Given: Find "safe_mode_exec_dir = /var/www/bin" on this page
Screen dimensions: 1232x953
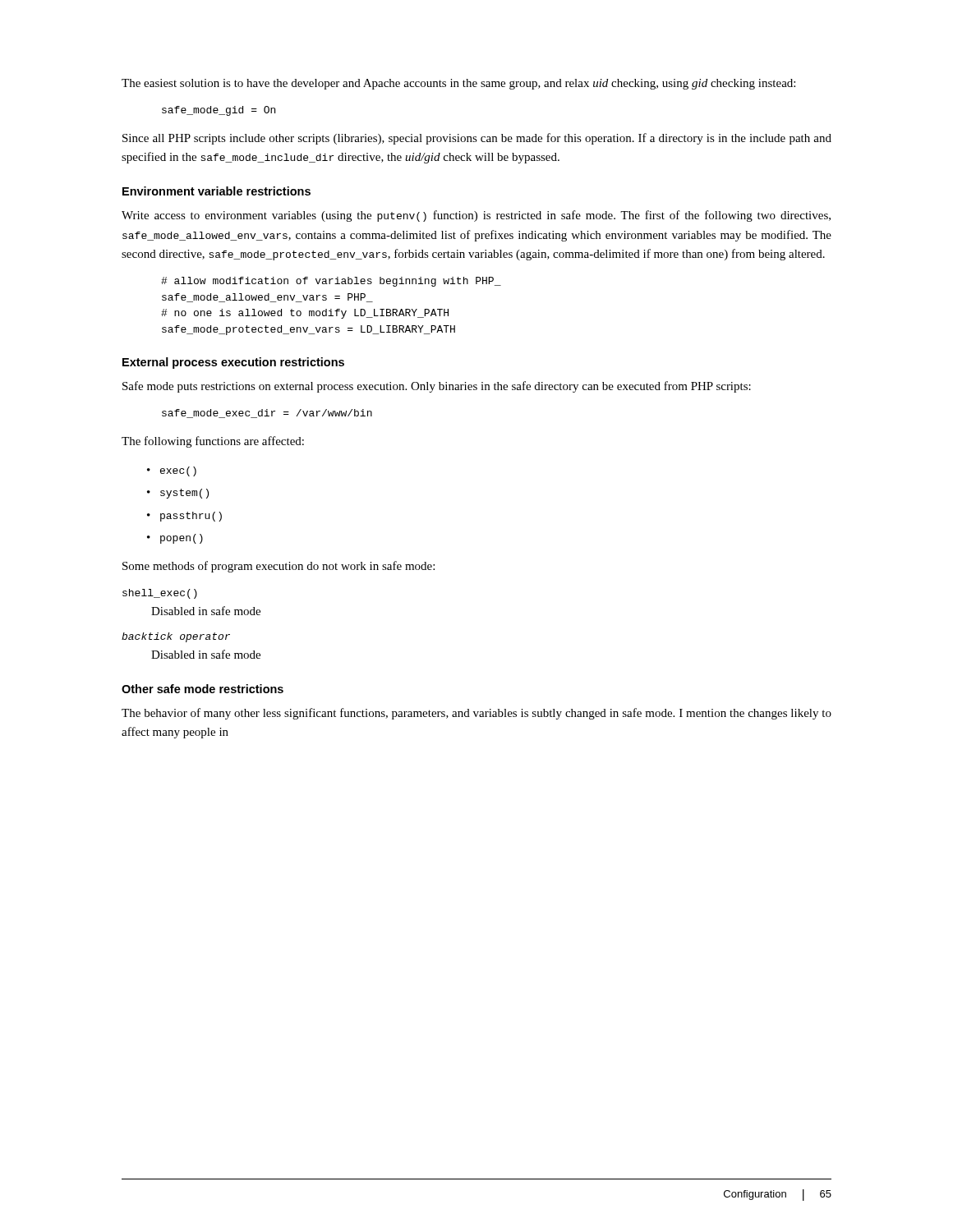Looking at the screenshot, I should point(267,414).
